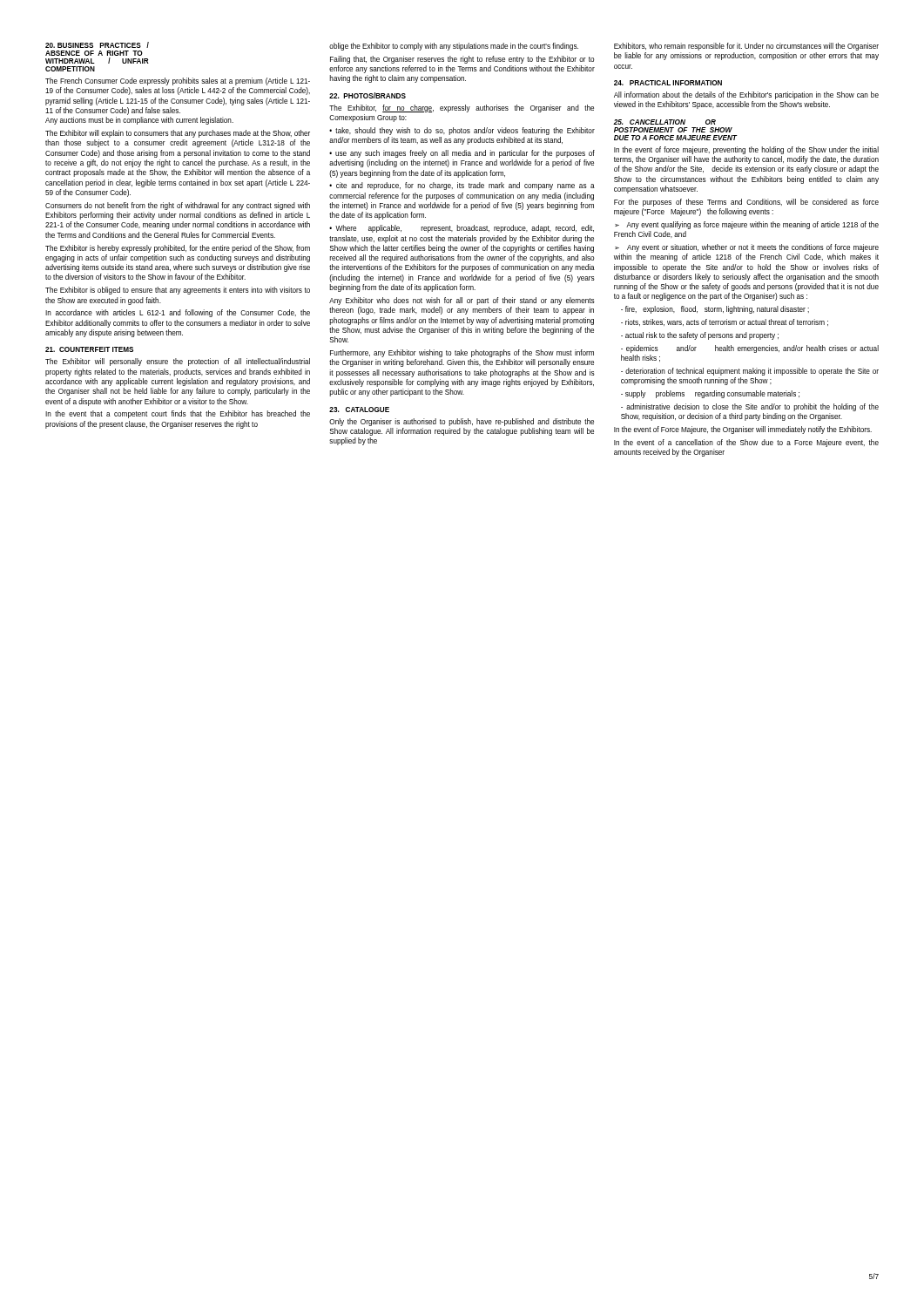Where is the passage that starts "Any Exhibitor who does not"?

[462, 321]
